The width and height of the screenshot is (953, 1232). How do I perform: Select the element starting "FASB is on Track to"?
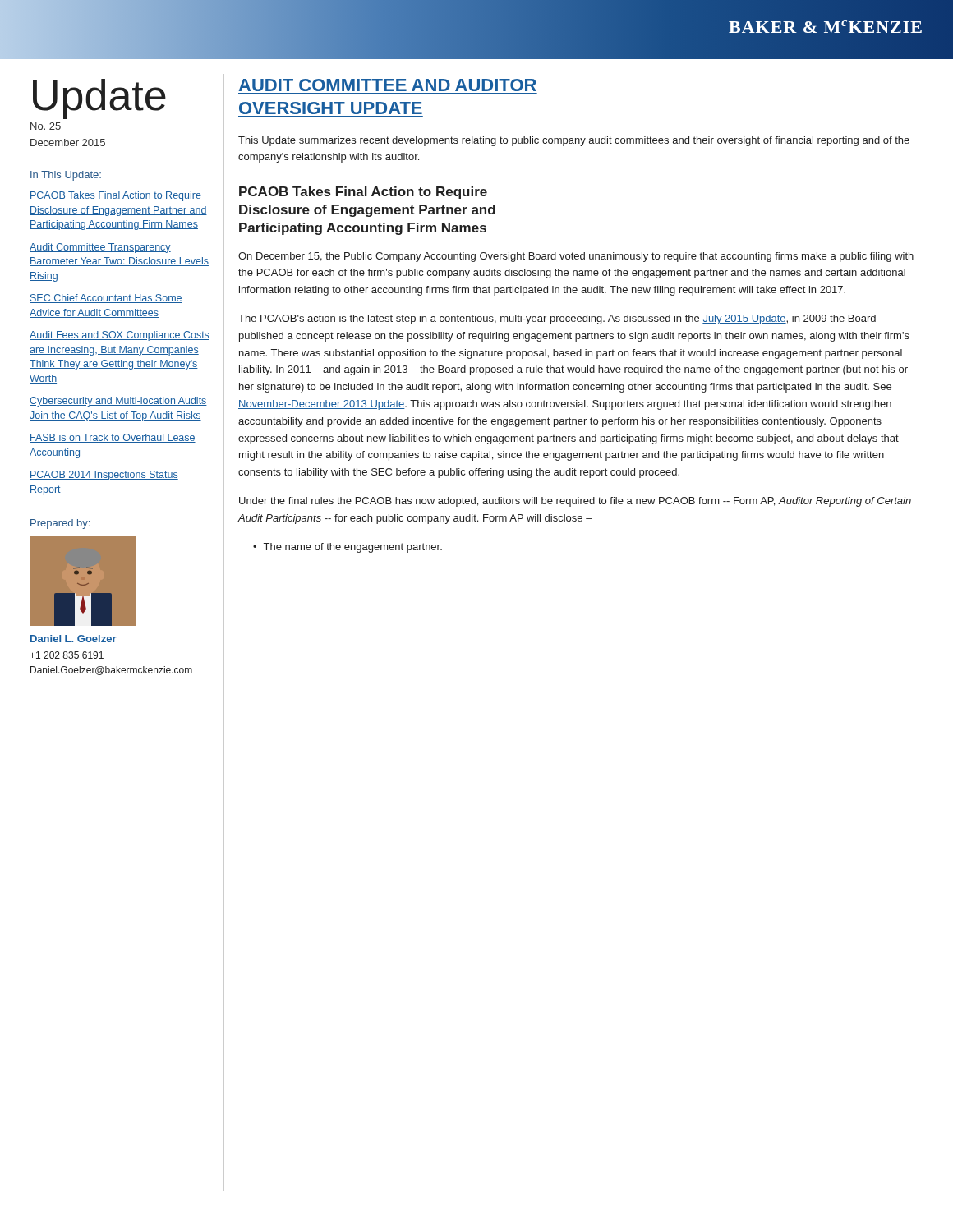tap(120, 446)
